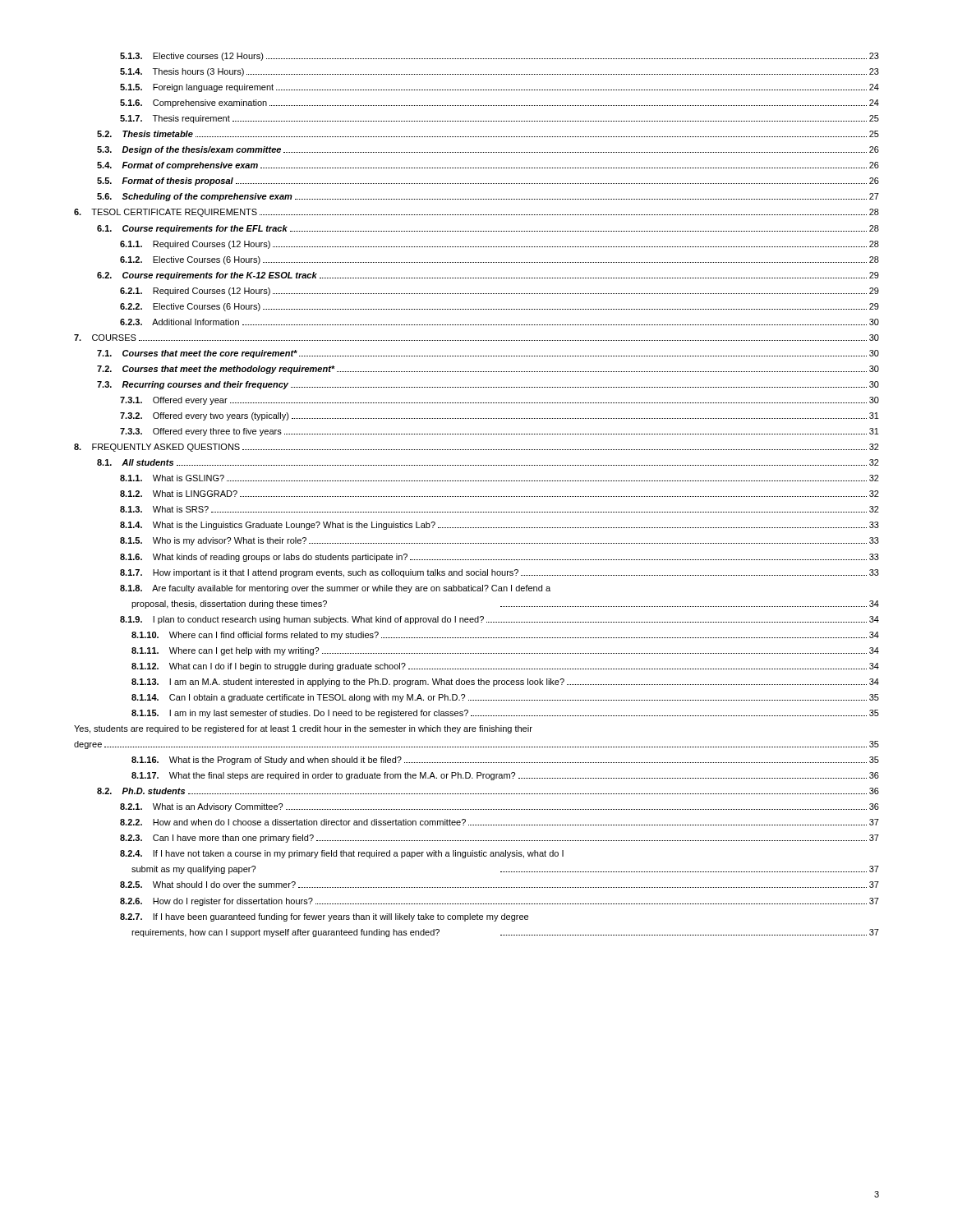Find the list item containing "7.1. Courses that meet the core requirement* 30"
This screenshot has height=1232, width=953.
[488, 354]
